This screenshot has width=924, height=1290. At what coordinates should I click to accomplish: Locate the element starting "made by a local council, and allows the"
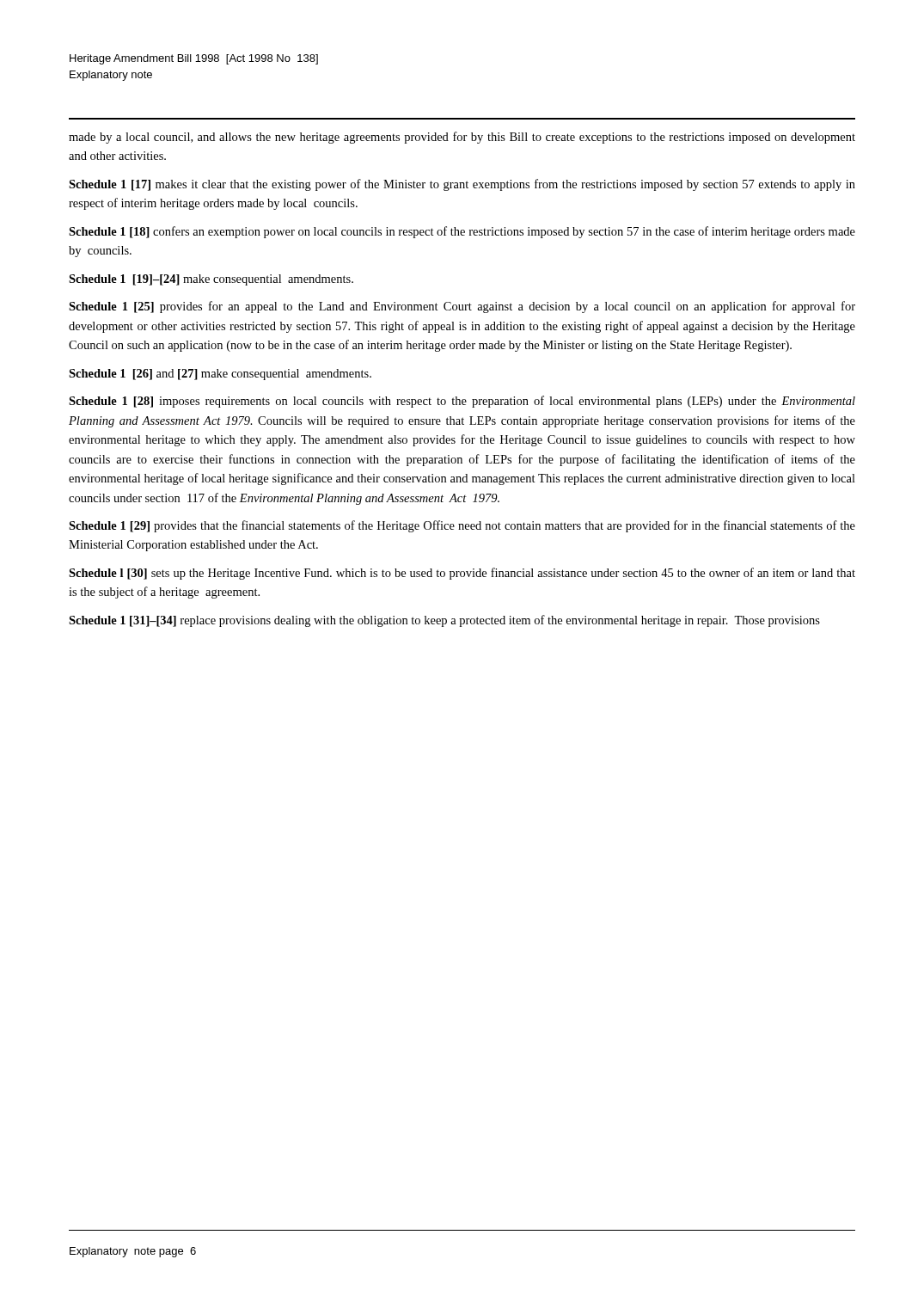(x=462, y=146)
